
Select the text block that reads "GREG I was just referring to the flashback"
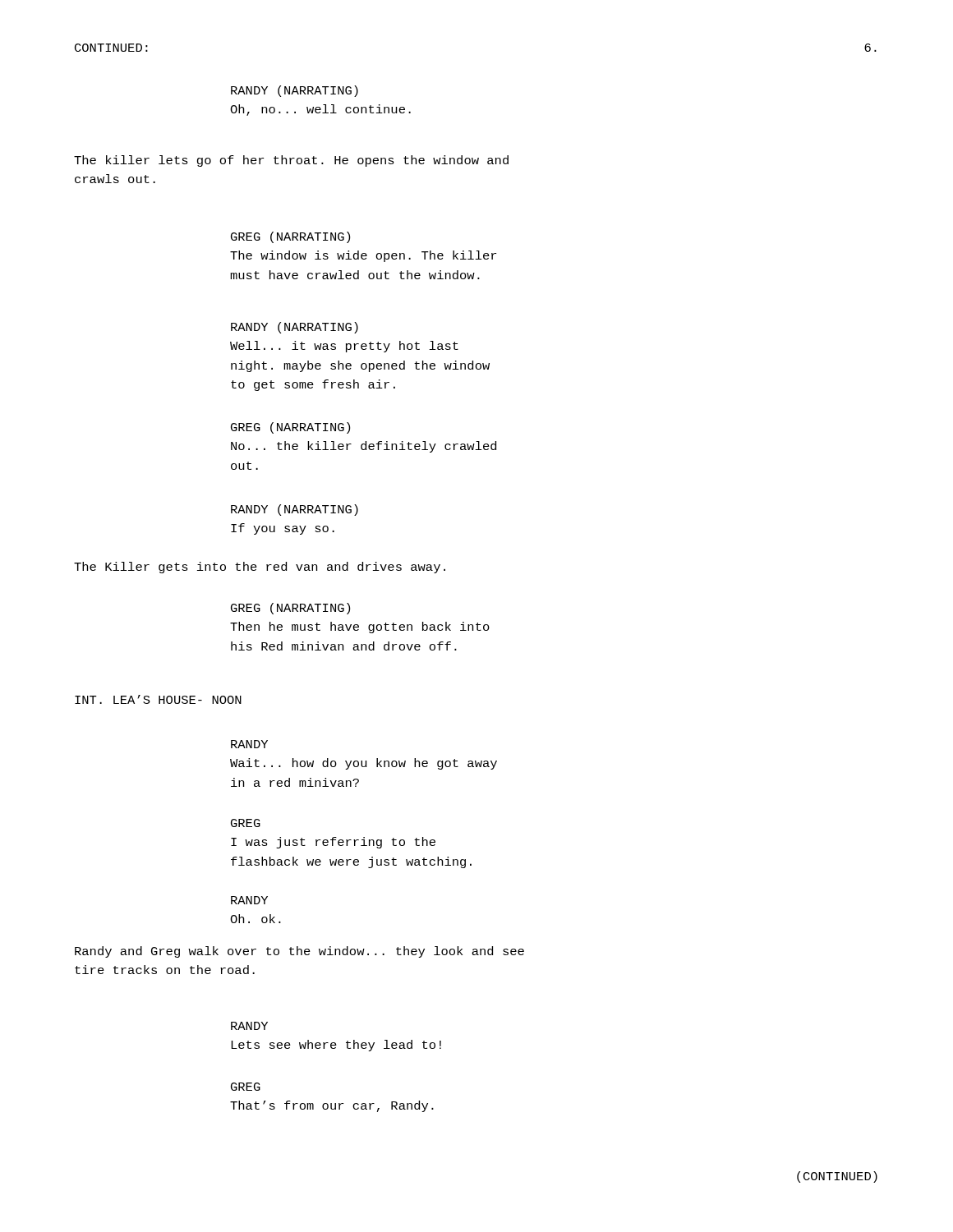[352, 843]
